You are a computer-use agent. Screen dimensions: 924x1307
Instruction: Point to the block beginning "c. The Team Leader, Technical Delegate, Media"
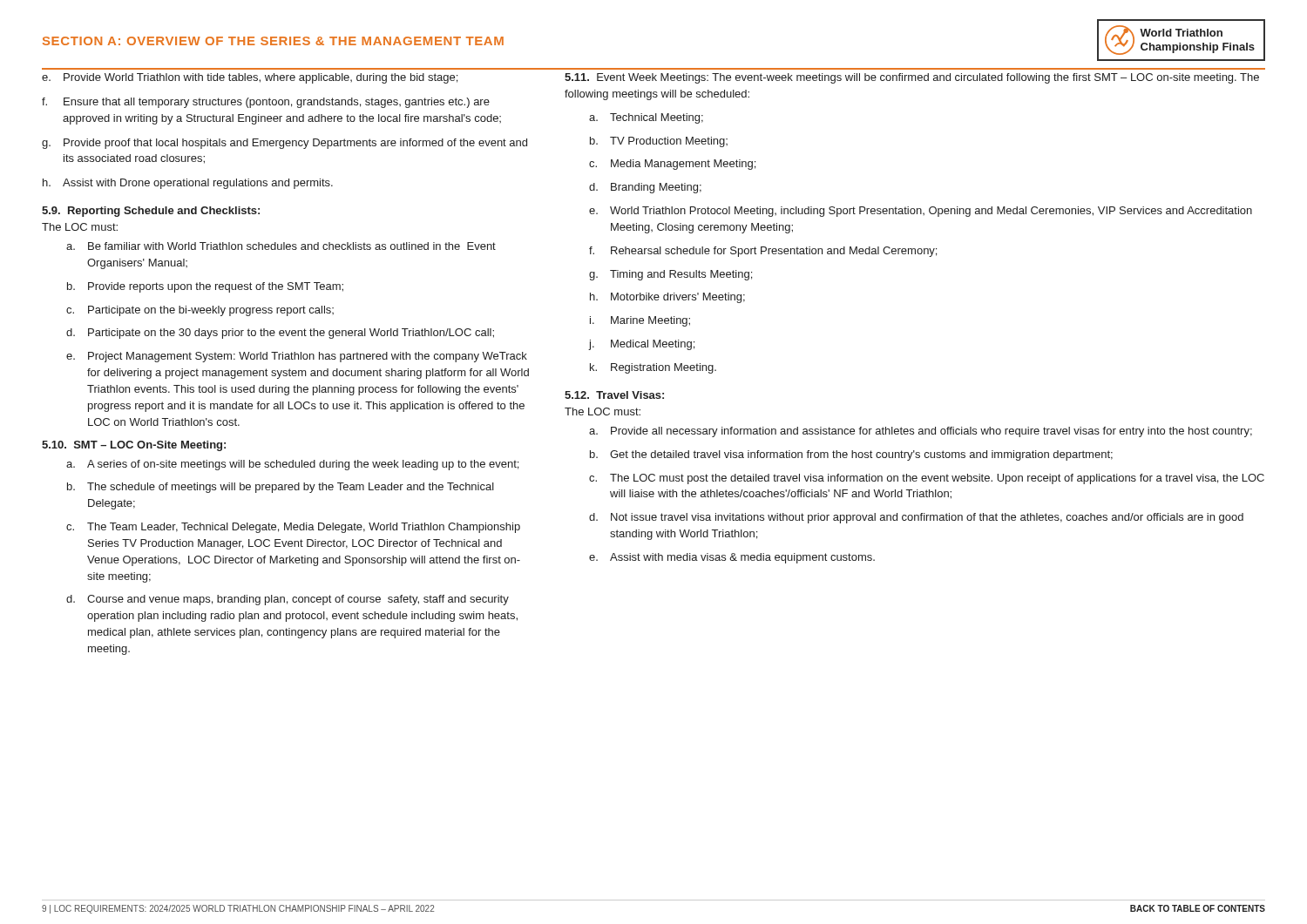298,552
